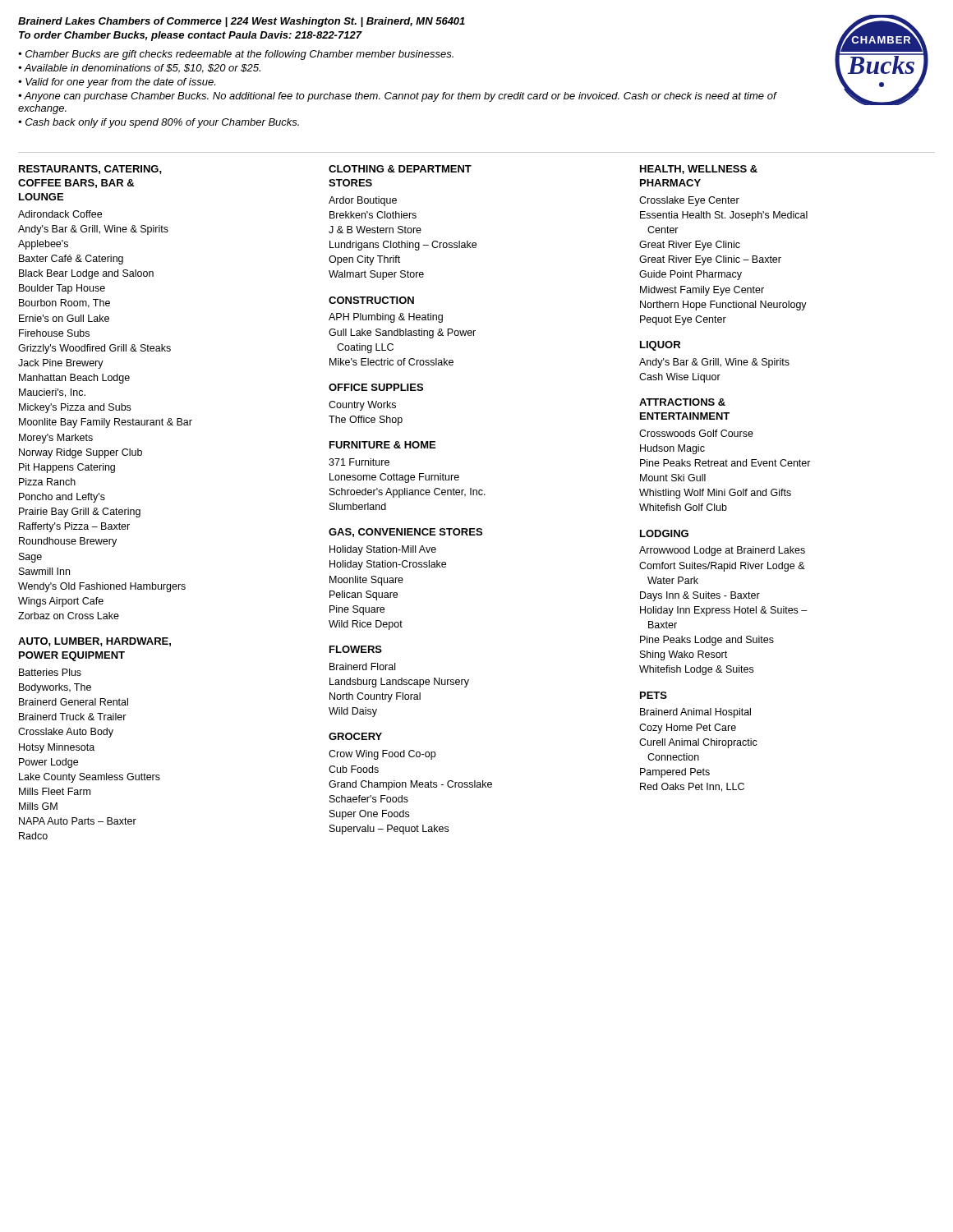Point to the text block starting "Crosswoods Golf Course Hudson Magic Pine Peaks"
The width and height of the screenshot is (953, 1232).
pyautogui.click(x=787, y=471)
